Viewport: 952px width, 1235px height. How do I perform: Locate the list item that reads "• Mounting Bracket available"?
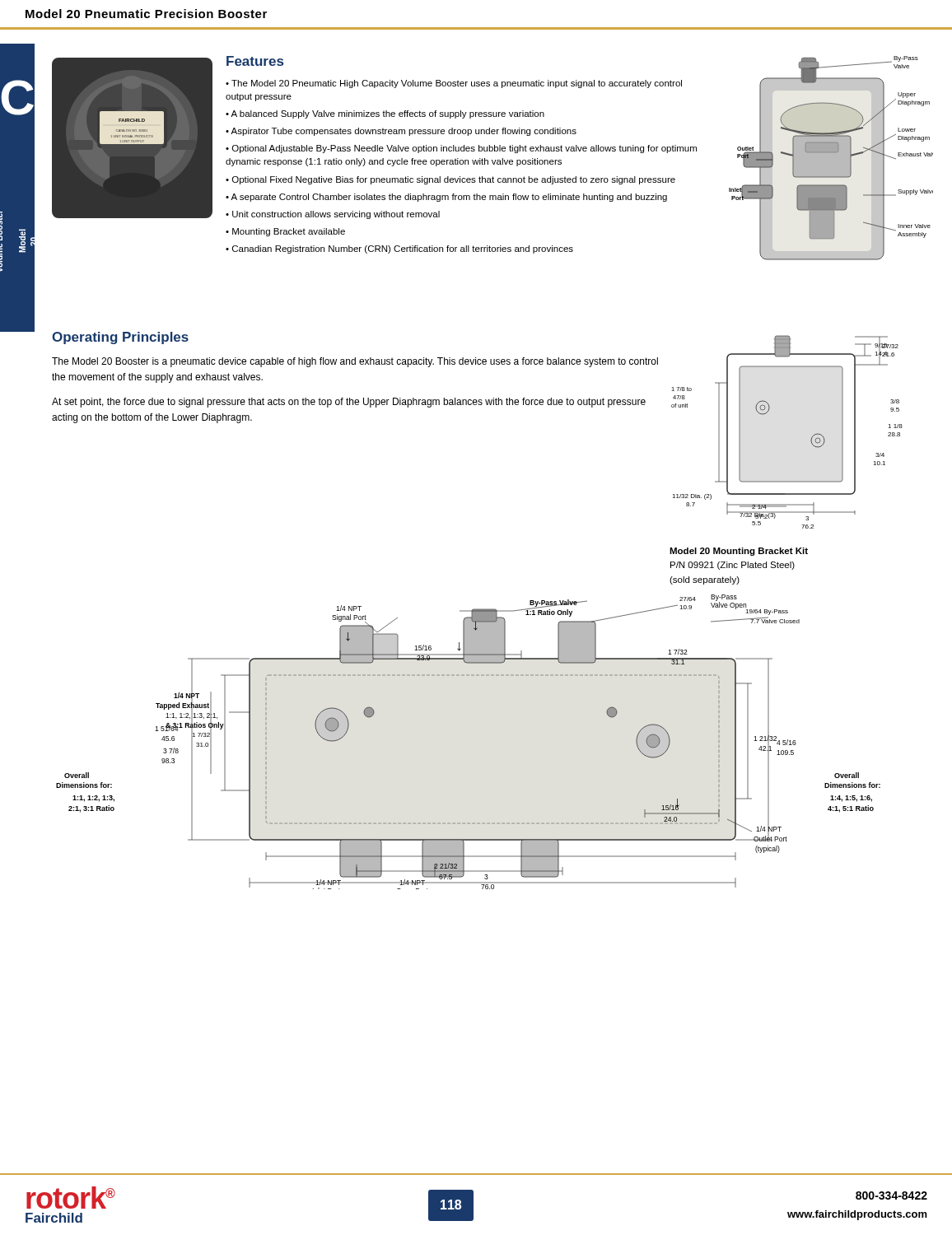[285, 231]
